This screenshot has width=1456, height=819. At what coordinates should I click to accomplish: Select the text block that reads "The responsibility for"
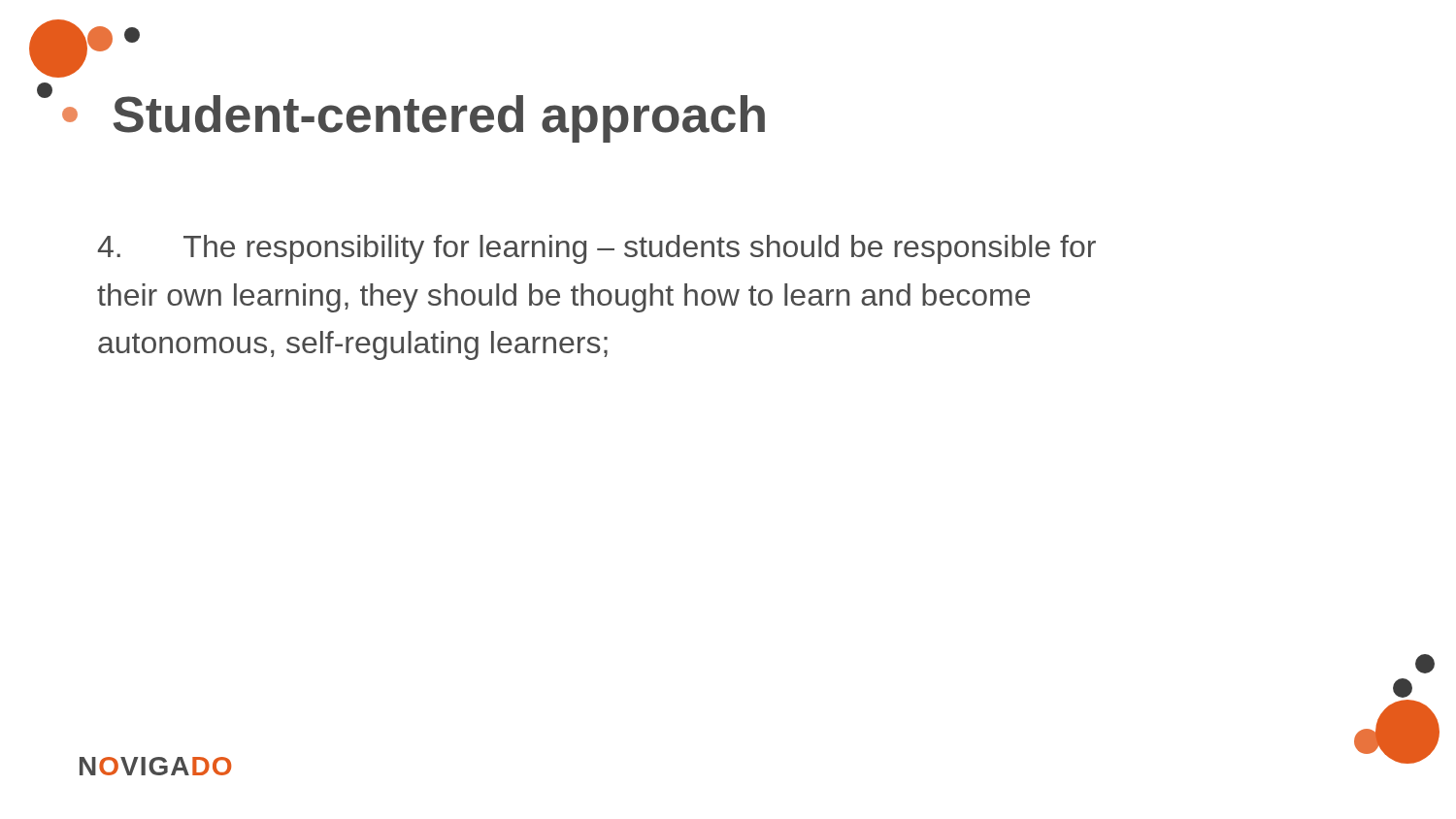point(597,295)
